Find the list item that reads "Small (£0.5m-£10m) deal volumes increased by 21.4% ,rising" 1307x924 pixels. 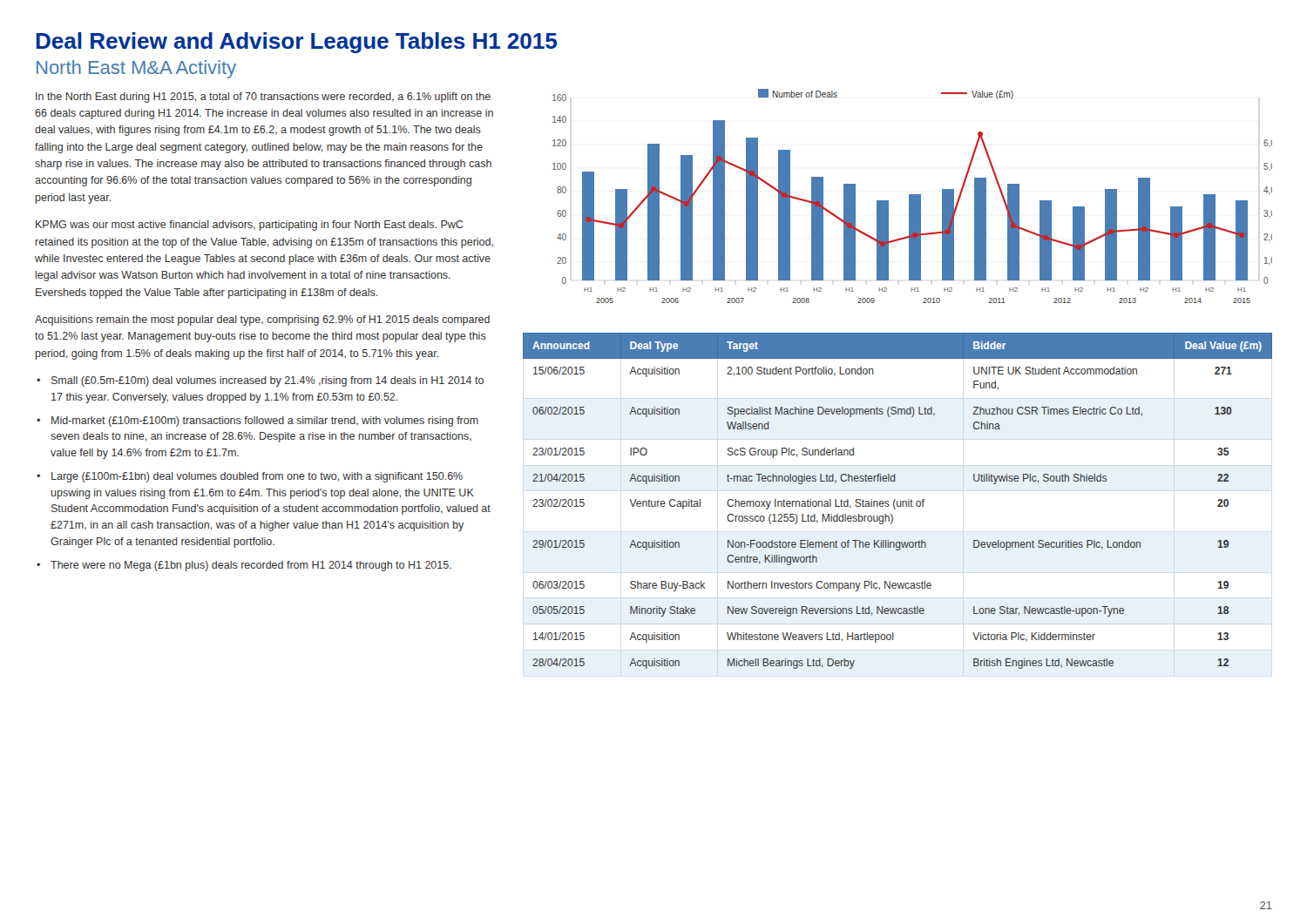(x=267, y=389)
